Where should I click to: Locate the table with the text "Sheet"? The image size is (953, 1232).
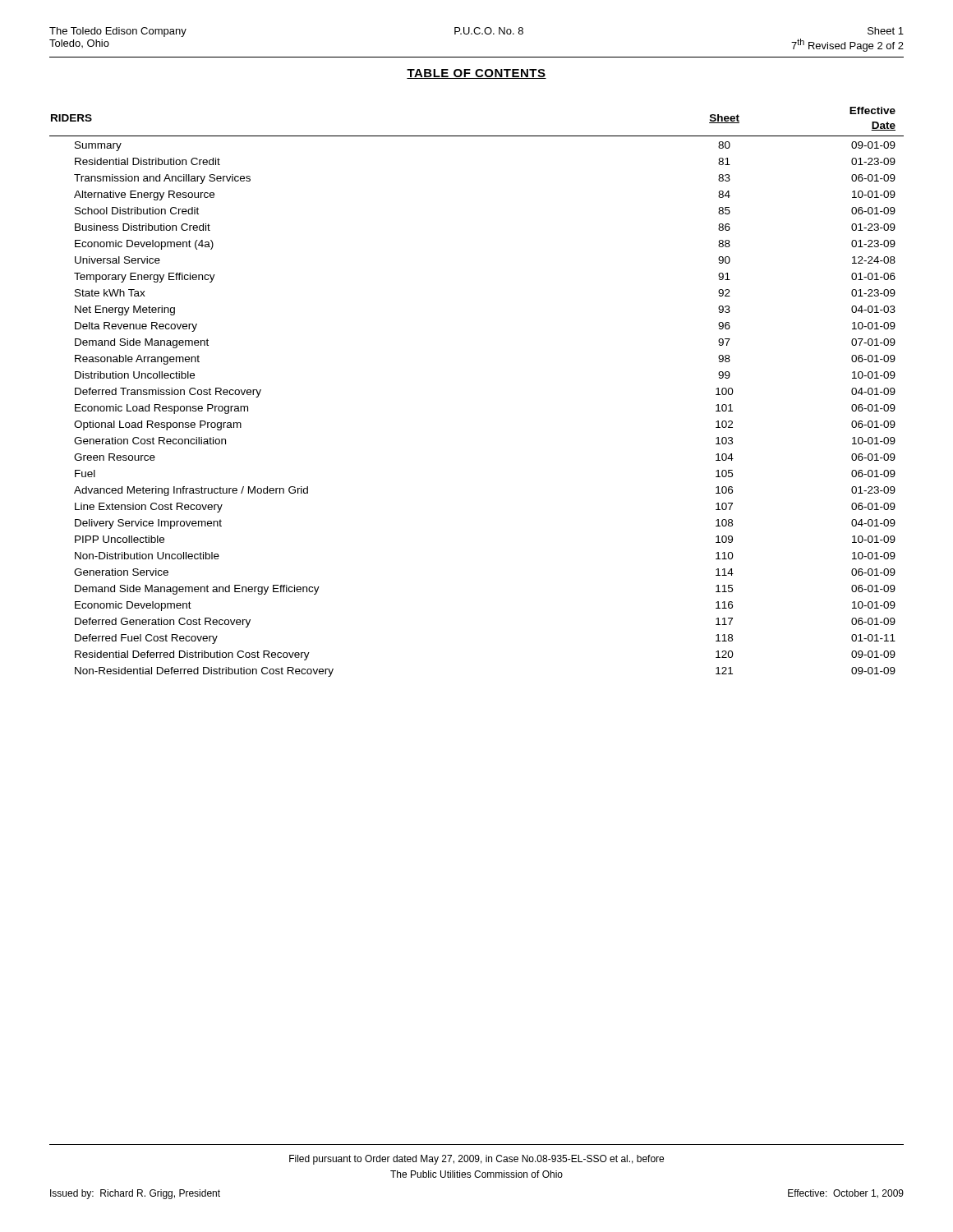pyautogui.click(x=476, y=391)
